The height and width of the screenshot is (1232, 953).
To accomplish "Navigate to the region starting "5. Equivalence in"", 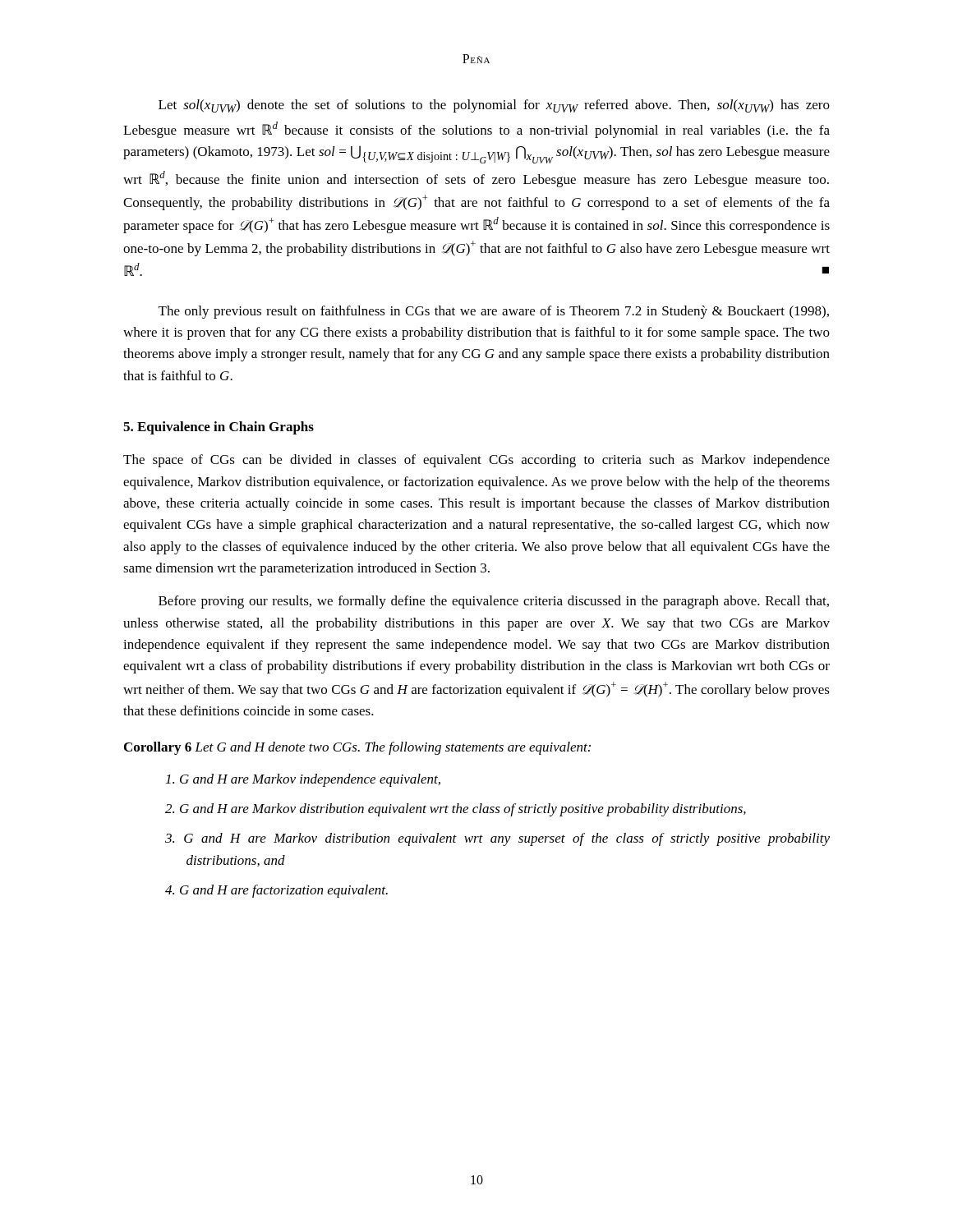I will click(218, 427).
